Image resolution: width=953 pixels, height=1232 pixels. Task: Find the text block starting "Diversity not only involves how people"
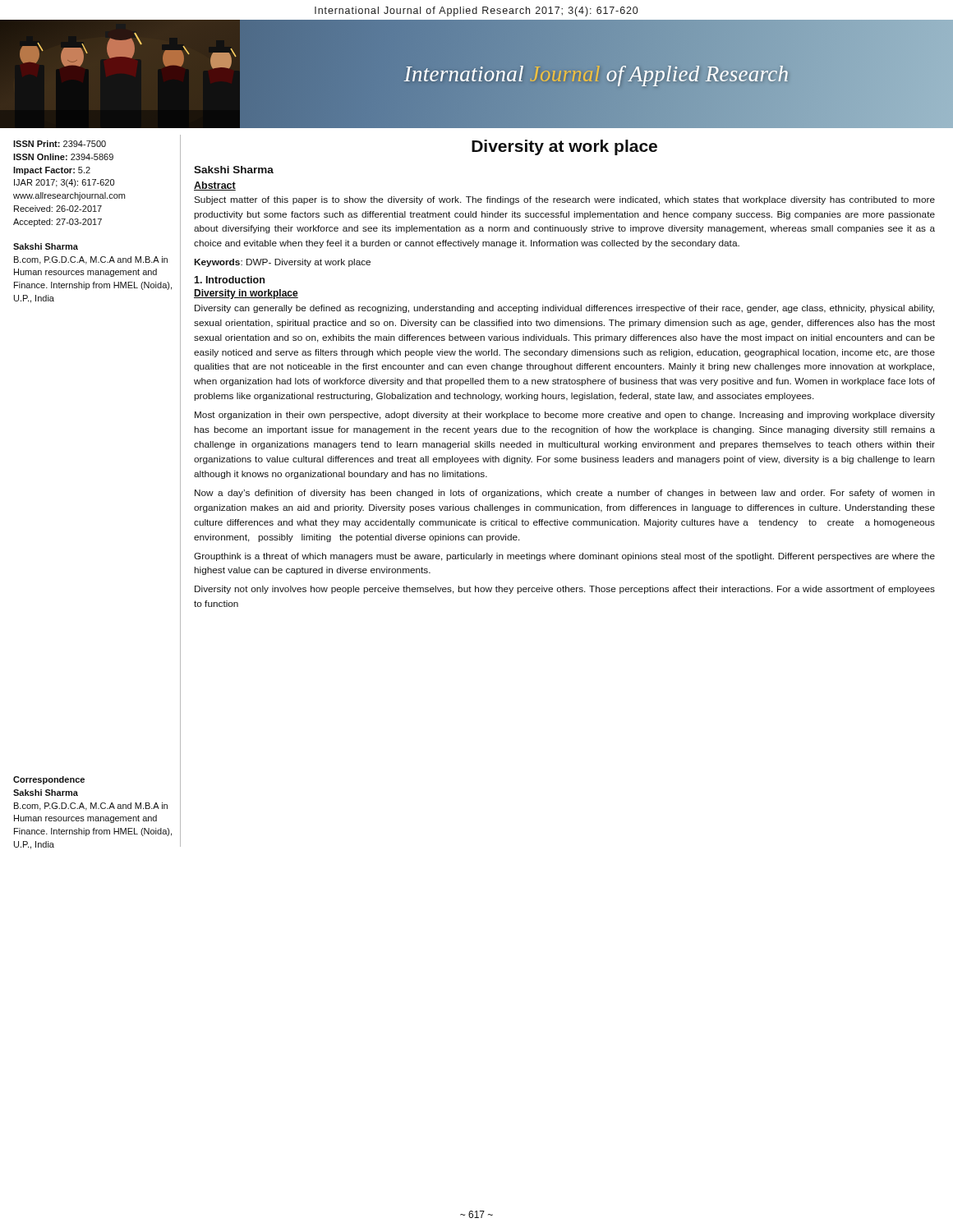564,597
